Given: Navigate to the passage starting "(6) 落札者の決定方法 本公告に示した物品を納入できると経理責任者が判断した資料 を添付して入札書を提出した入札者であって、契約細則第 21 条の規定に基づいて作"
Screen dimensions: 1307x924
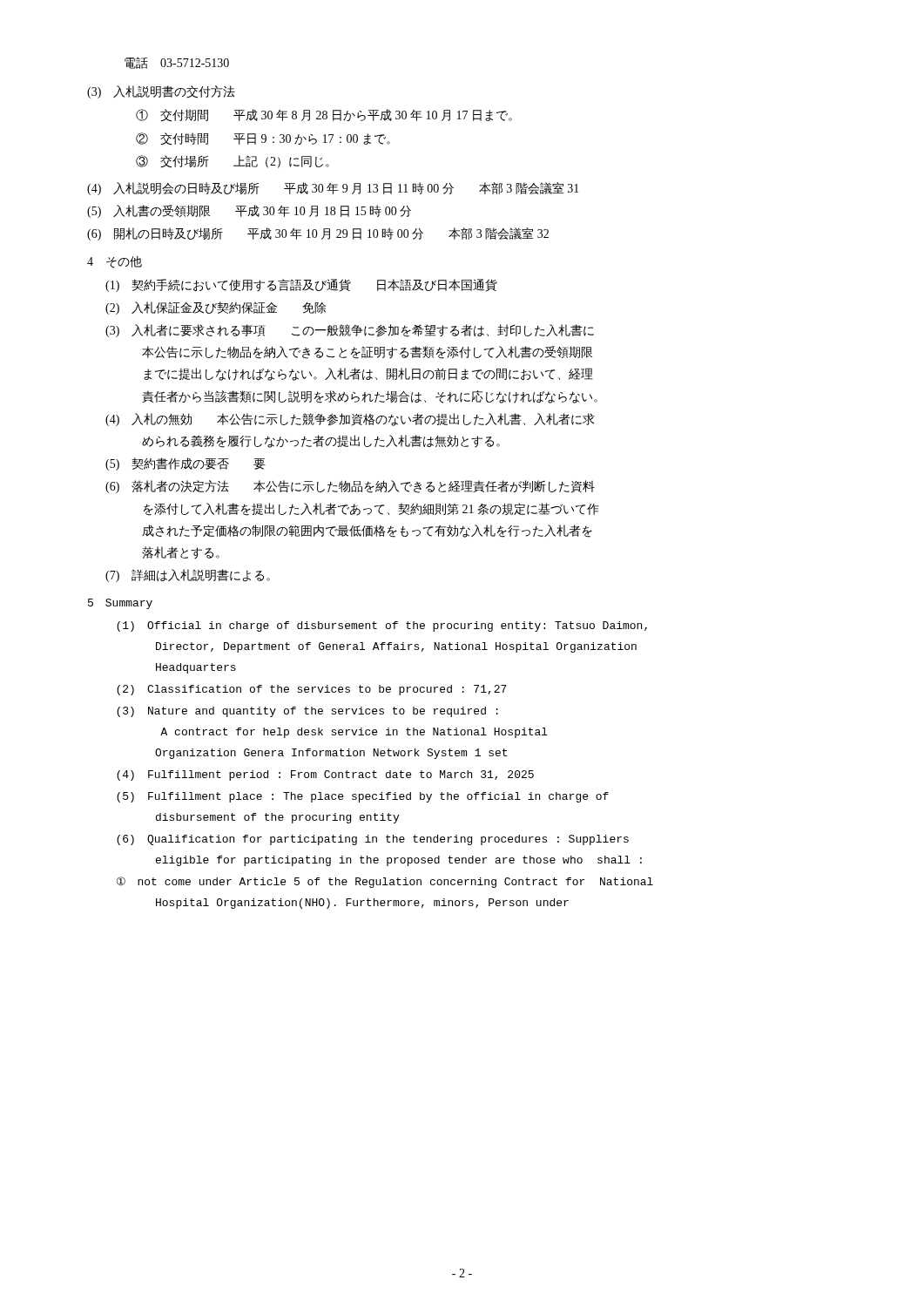Looking at the screenshot, I should [352, 522].
